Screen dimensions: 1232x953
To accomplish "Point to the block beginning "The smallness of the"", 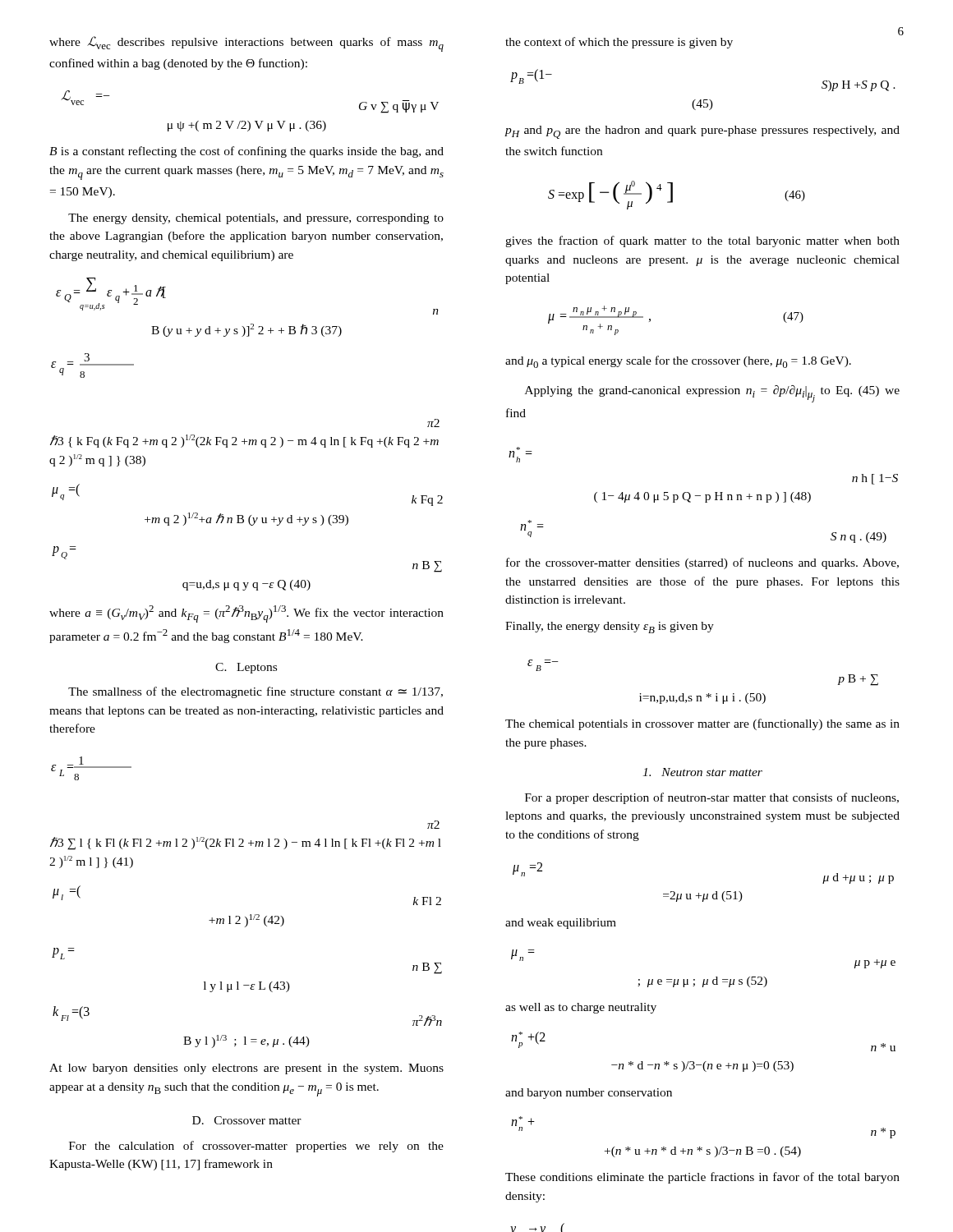I will (246, 710).
